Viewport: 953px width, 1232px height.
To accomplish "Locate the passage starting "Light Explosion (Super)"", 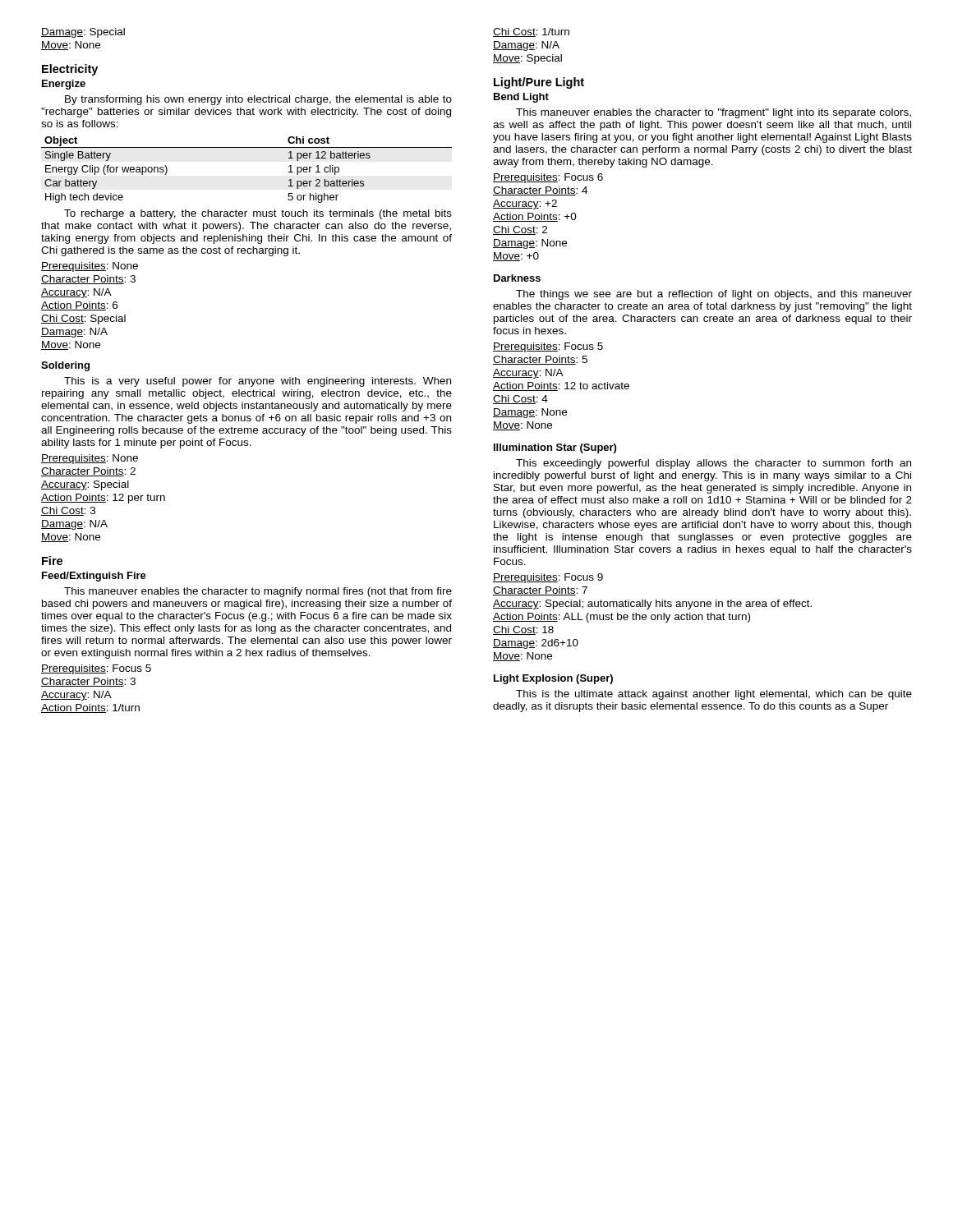I will coord(553,678).
